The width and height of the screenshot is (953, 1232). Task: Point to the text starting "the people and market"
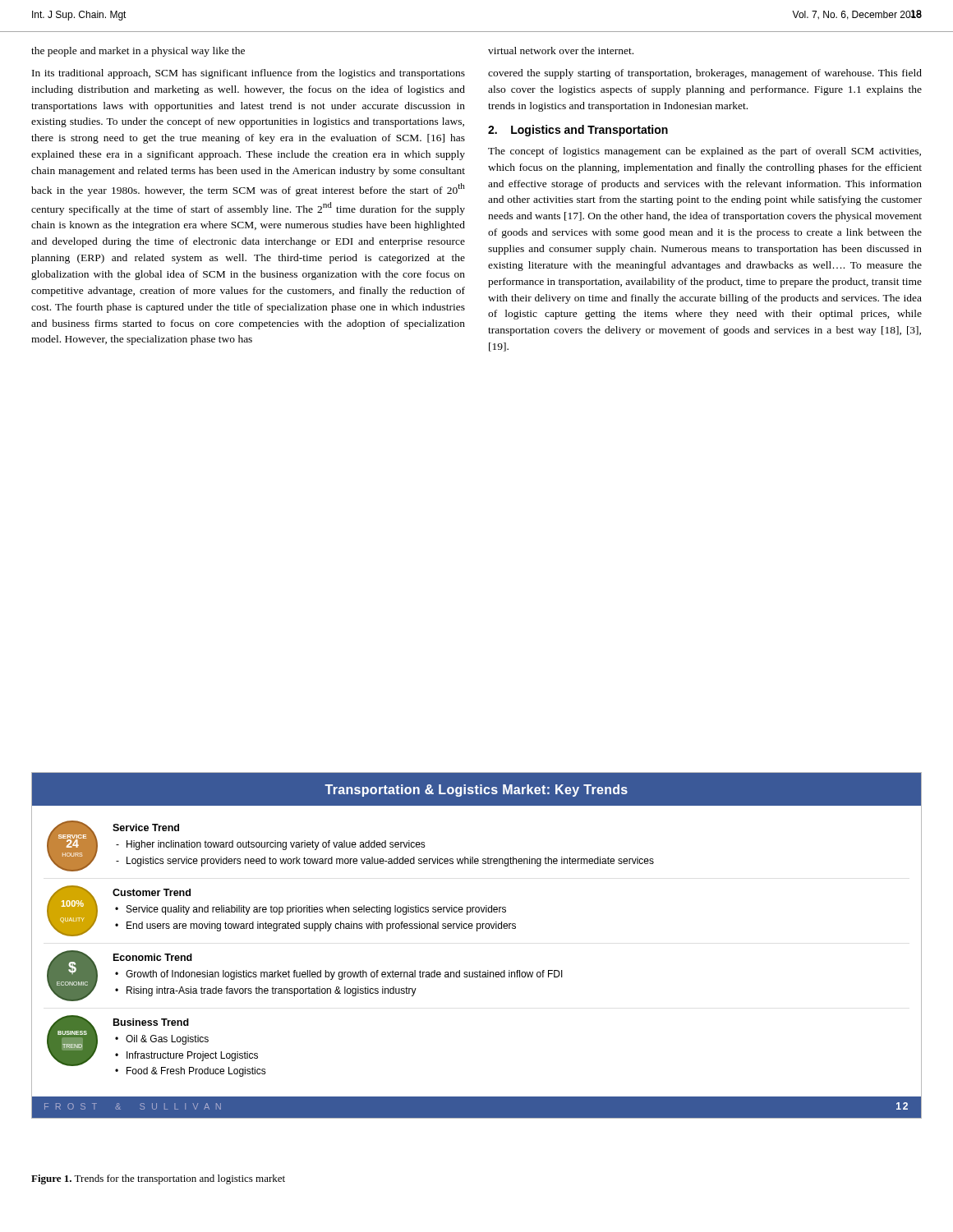click(x=248, y=195)
